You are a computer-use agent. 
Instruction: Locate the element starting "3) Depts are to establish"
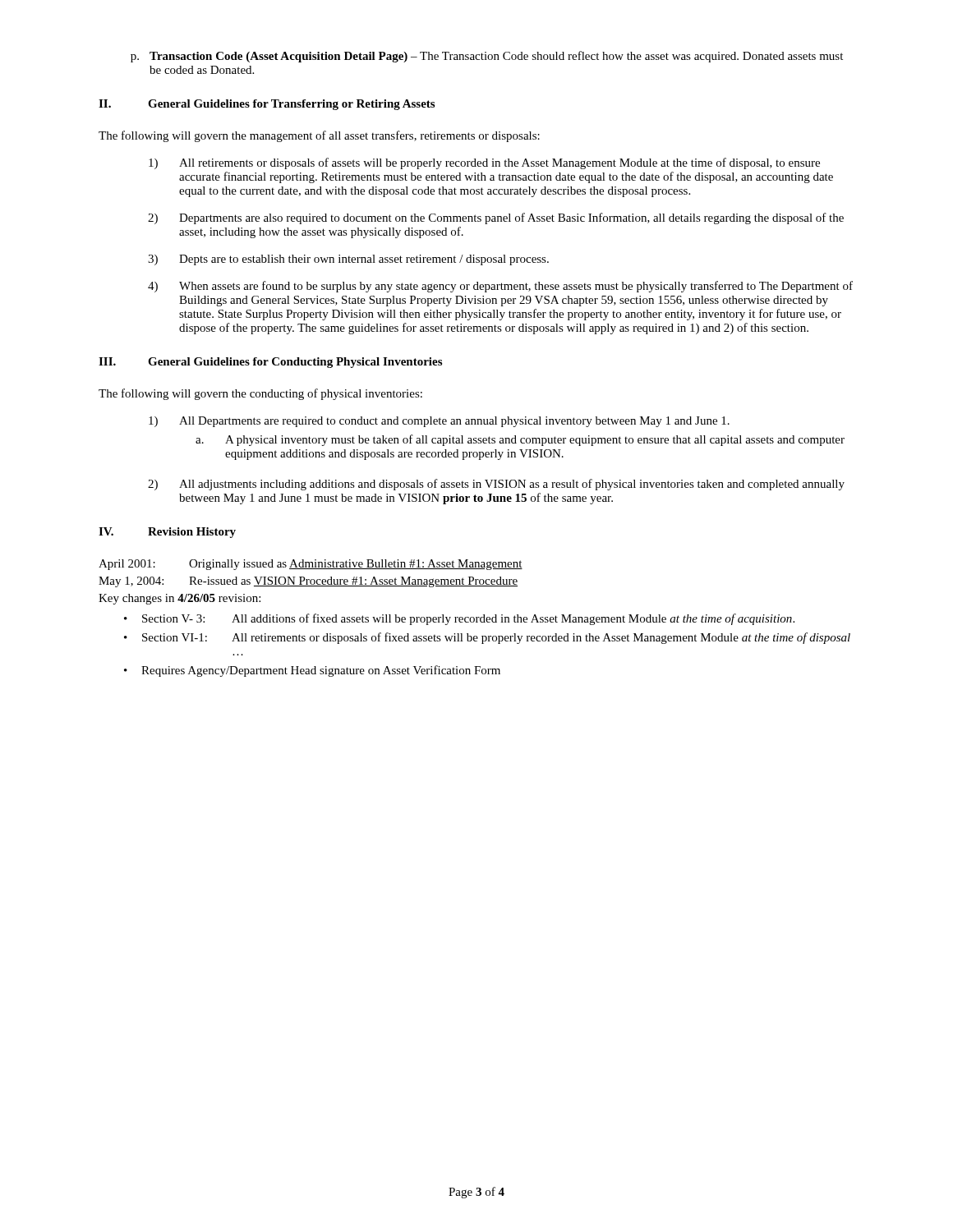(501, 259)
